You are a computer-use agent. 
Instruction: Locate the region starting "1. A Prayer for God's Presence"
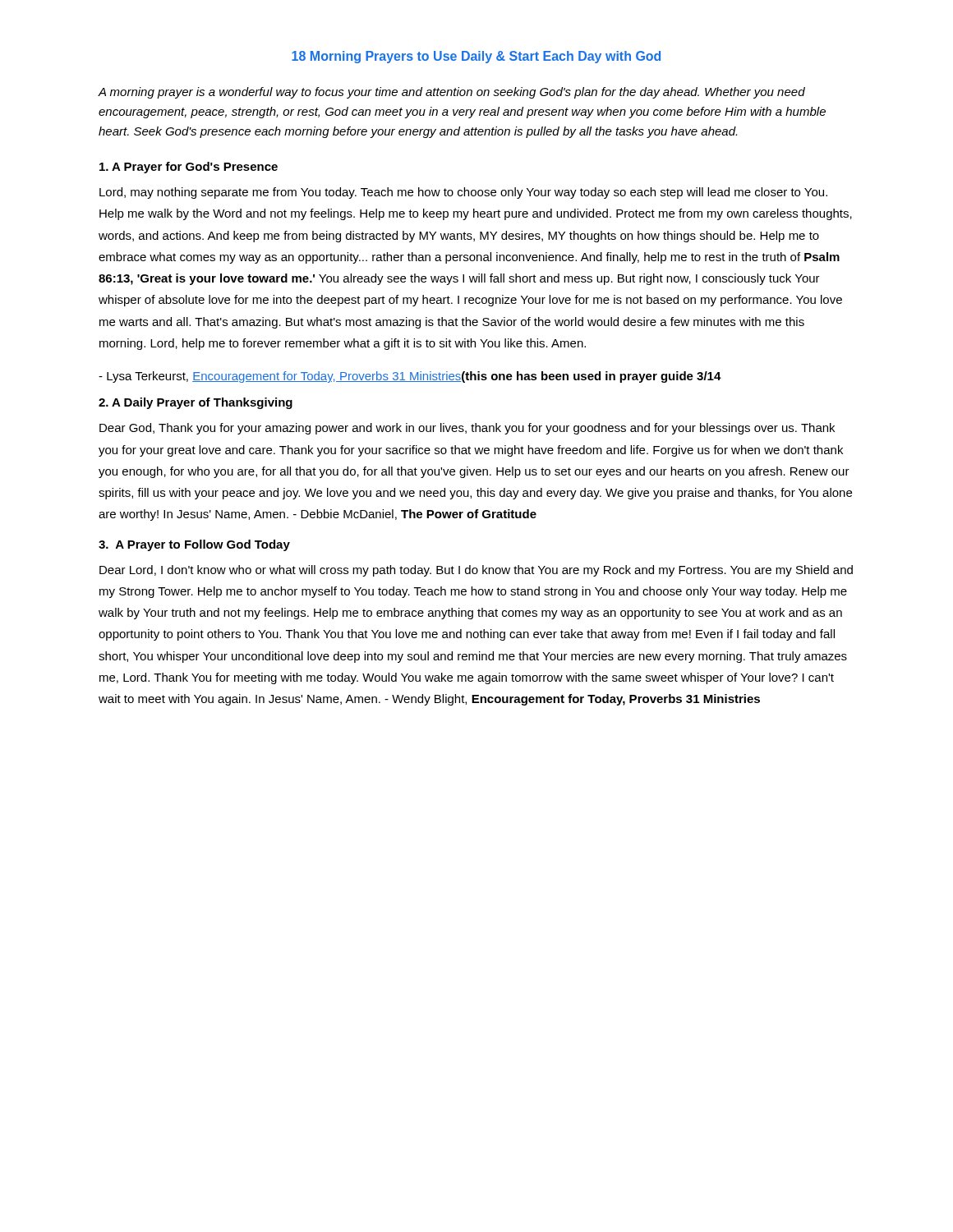[188, 166]
